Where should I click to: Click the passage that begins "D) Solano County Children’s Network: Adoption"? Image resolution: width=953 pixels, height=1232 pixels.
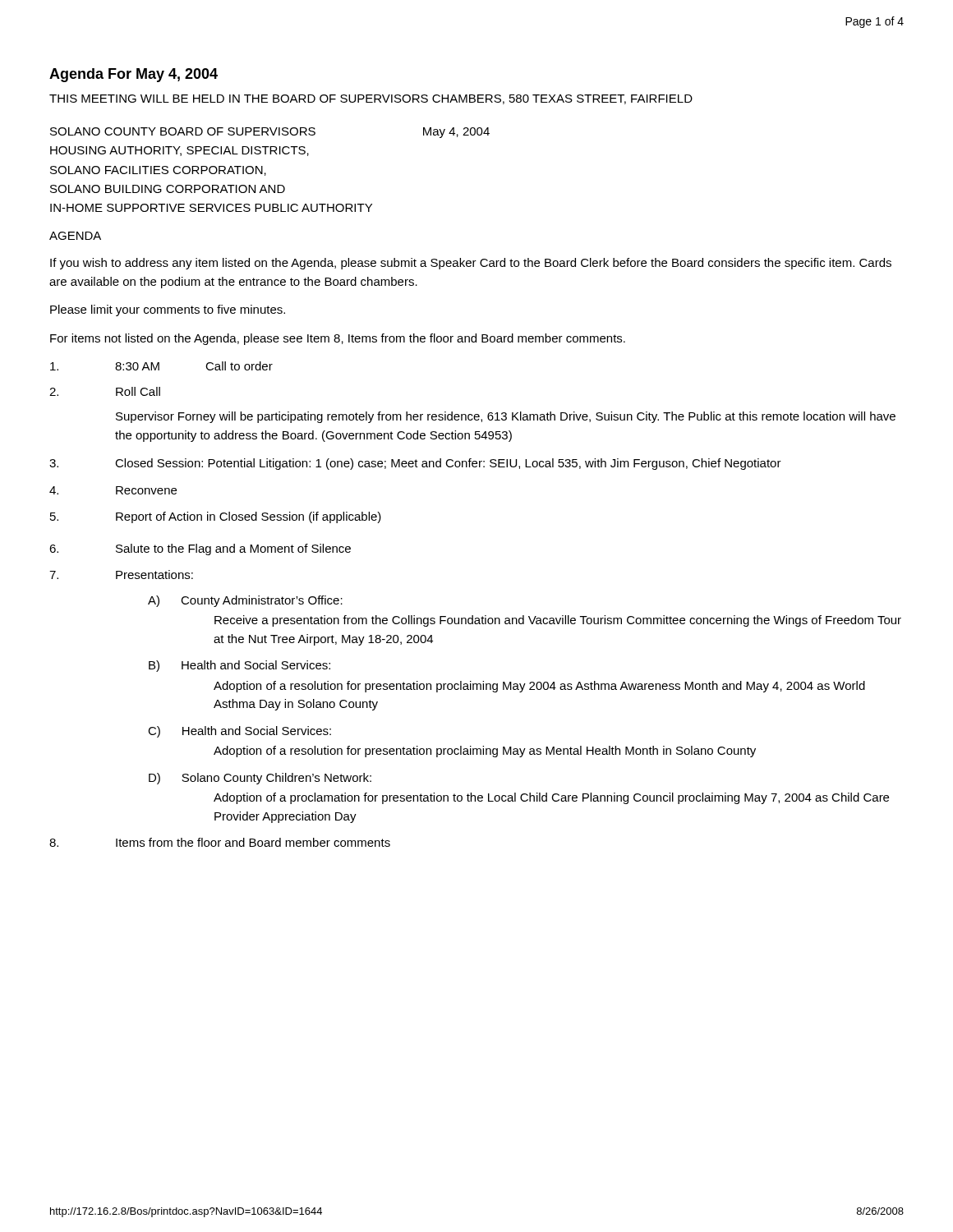click(x=526, y=797)
